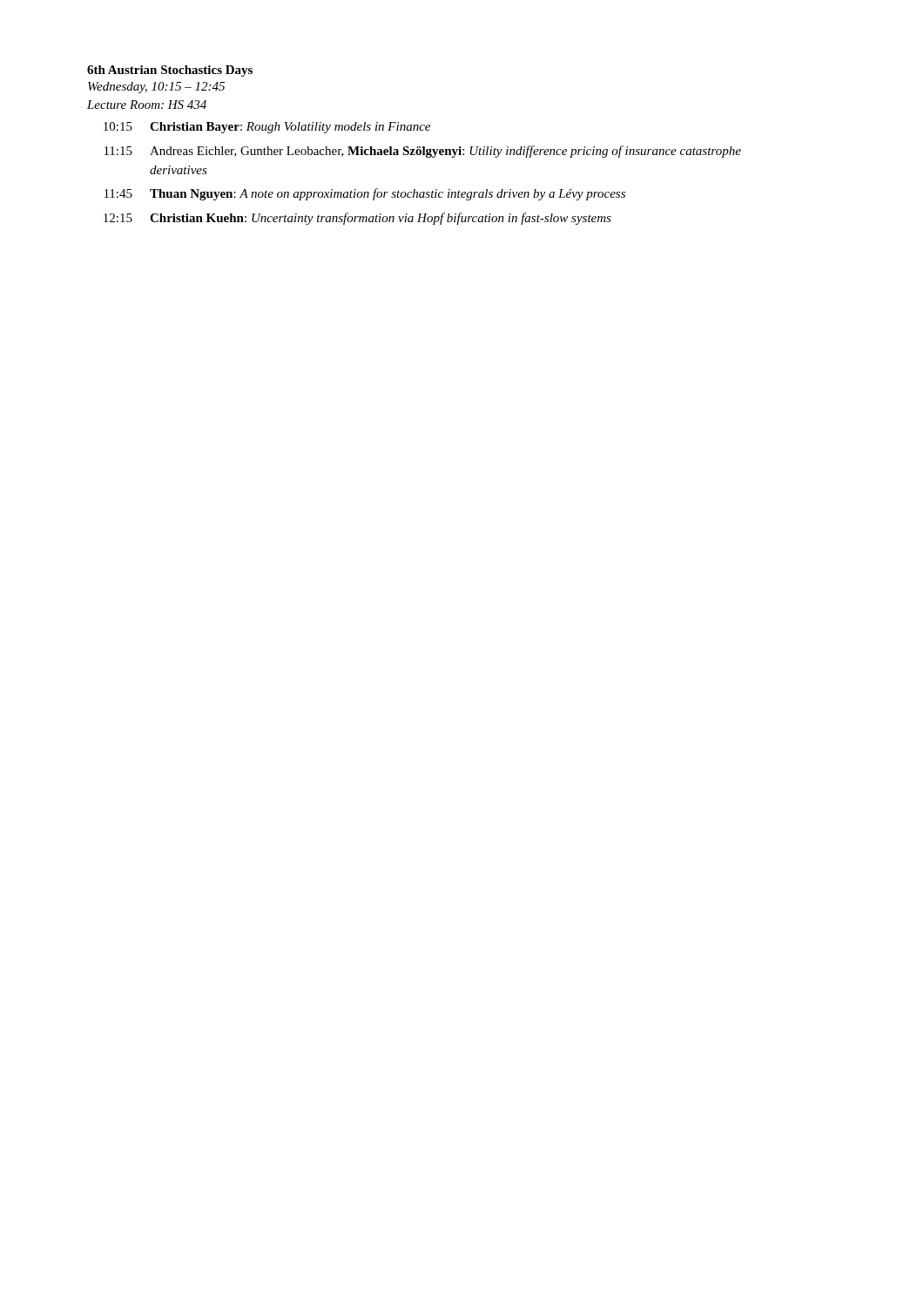Locate the element starting "11:45 Thuan Nguyen: A note"
The image size is (924, 1307).
pyautogui.click(x=427, y=194)
